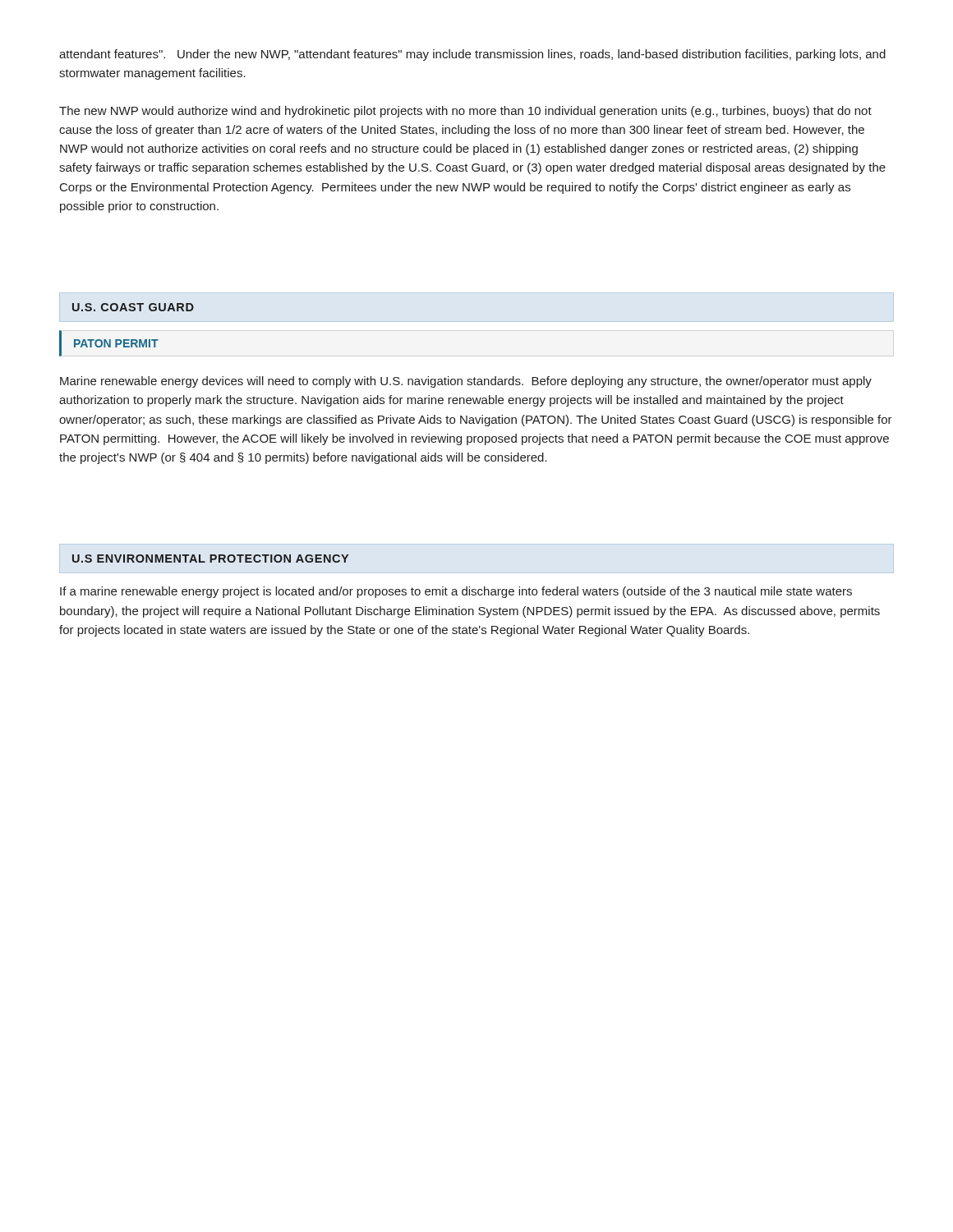Screen dimensions: 1232x953
Task: Select the text block that reads "If a marine renewable energy project is located"
Action: click(470, 610)
